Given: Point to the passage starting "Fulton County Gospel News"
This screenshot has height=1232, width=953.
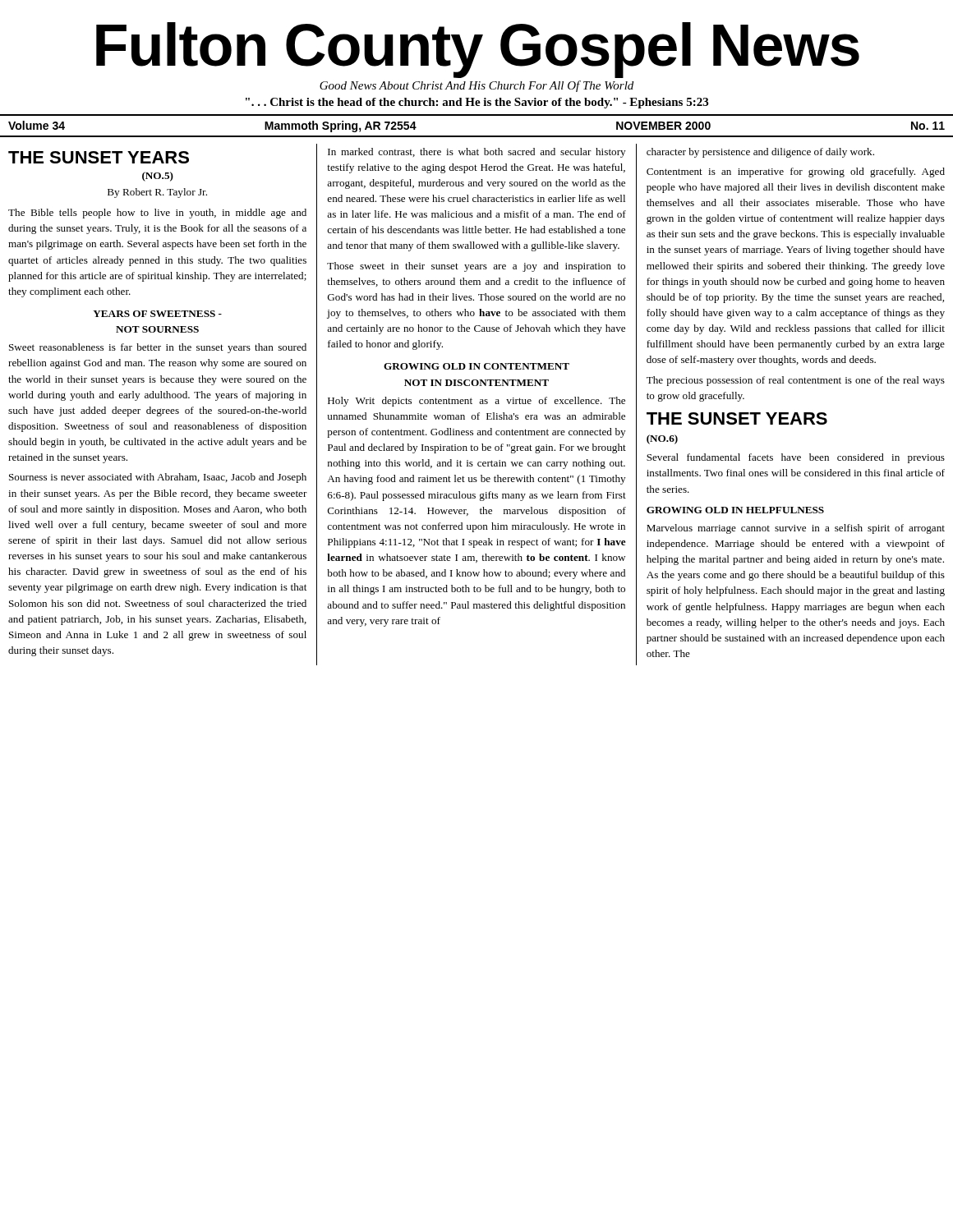Looking at the screenshot, I should (476, 45).
